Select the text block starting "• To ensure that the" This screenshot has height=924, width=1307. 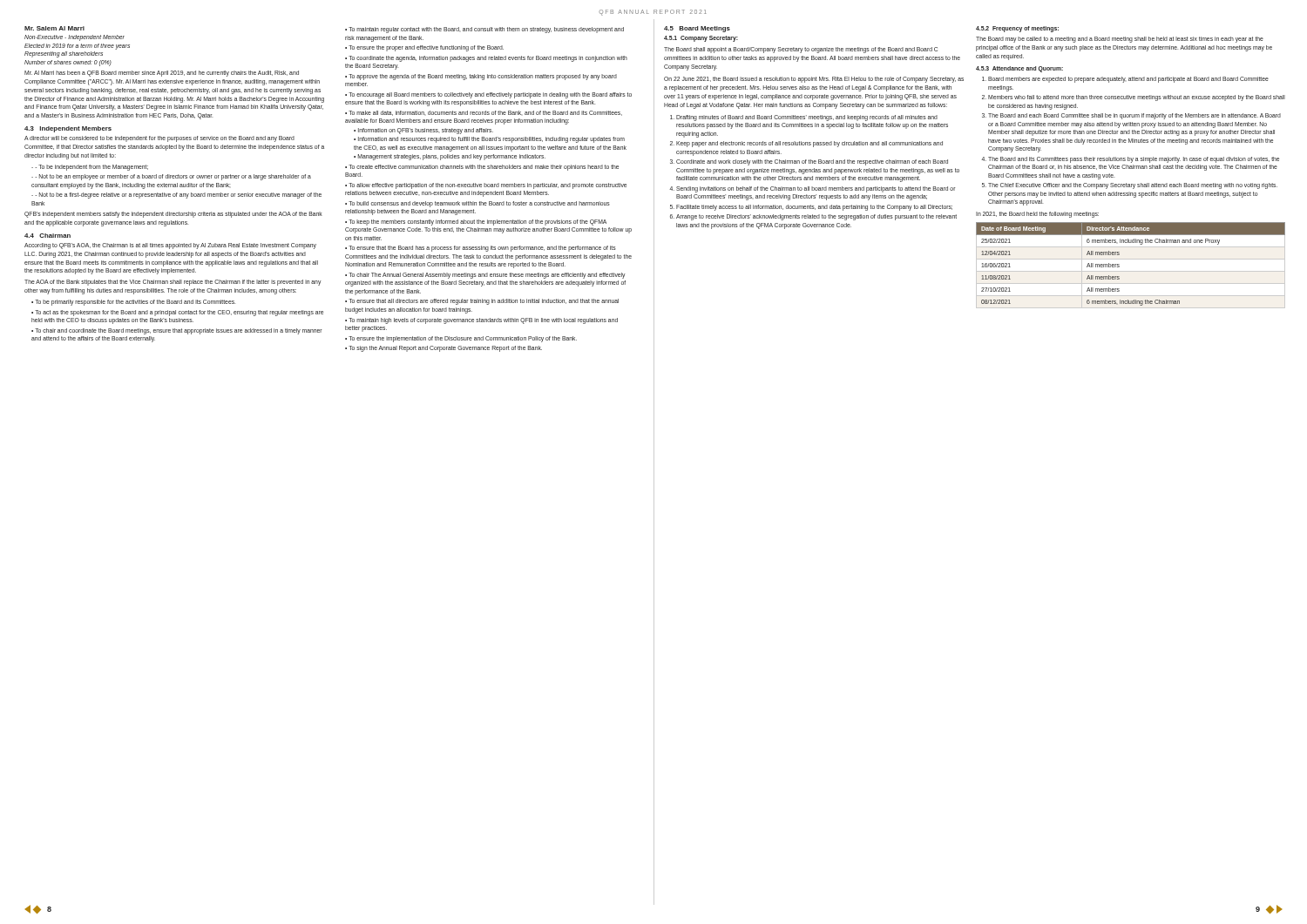[x=488, y=256]
